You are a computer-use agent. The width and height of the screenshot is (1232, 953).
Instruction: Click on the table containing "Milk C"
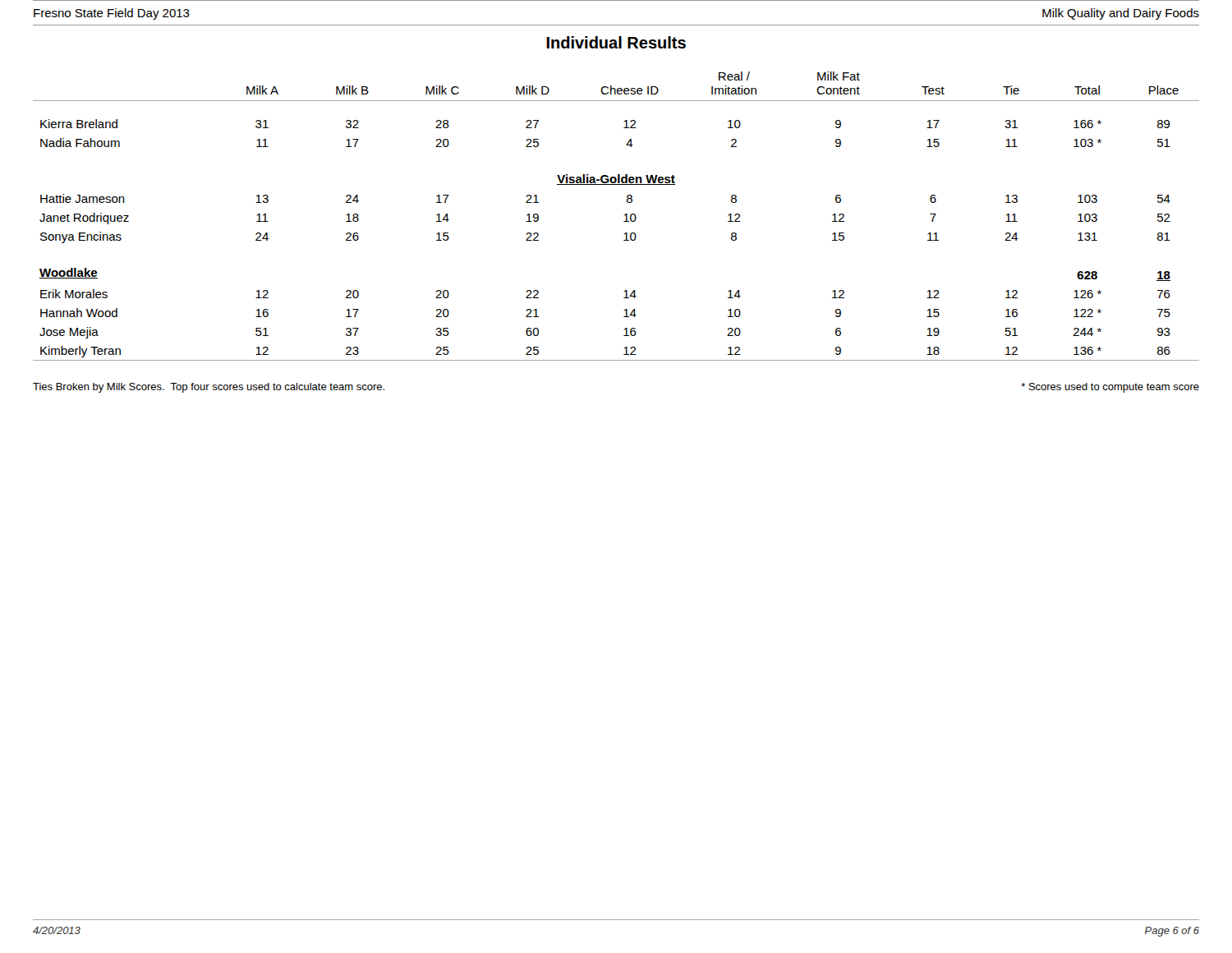(616, 221)
